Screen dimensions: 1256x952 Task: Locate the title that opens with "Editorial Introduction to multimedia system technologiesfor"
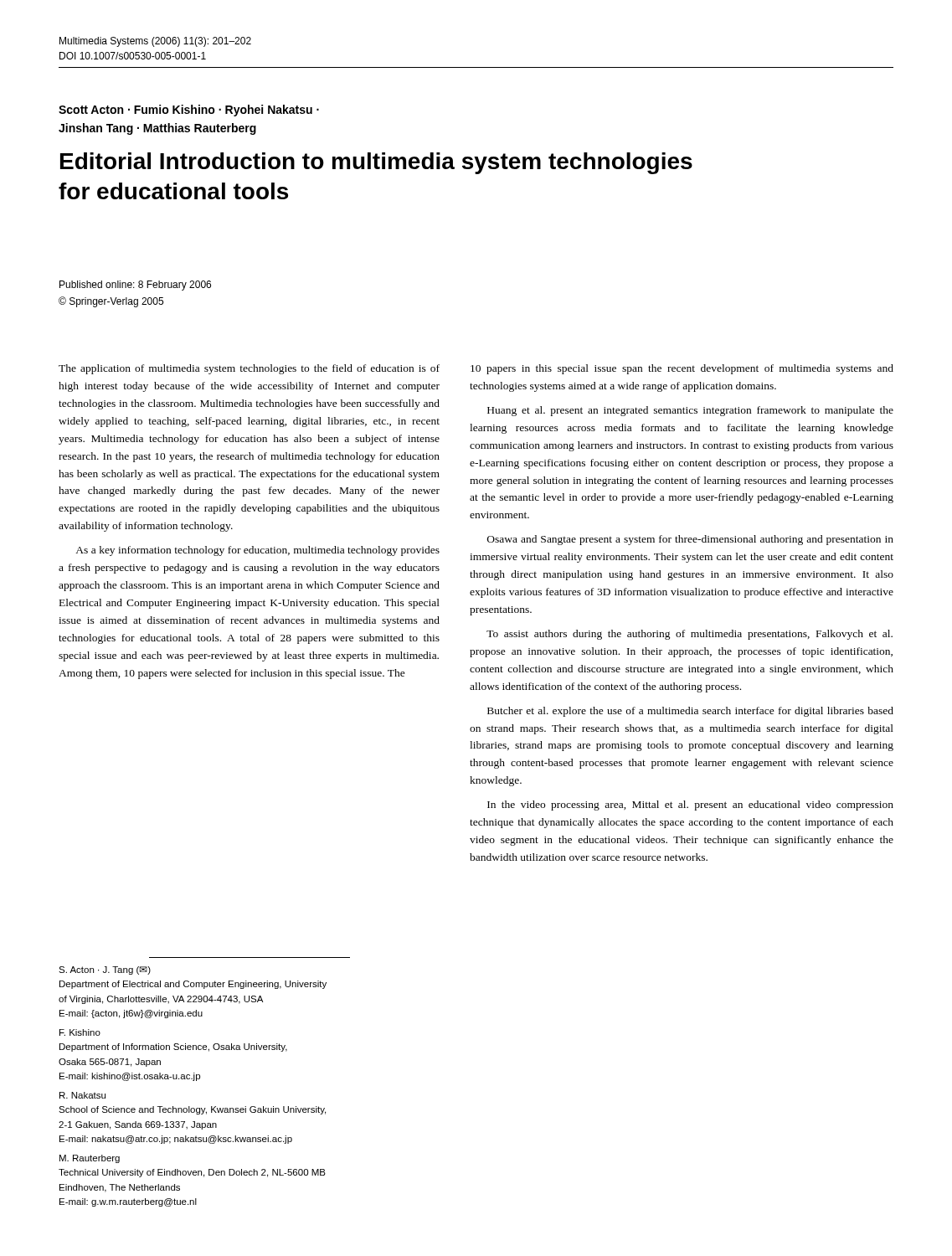(476, 177)
